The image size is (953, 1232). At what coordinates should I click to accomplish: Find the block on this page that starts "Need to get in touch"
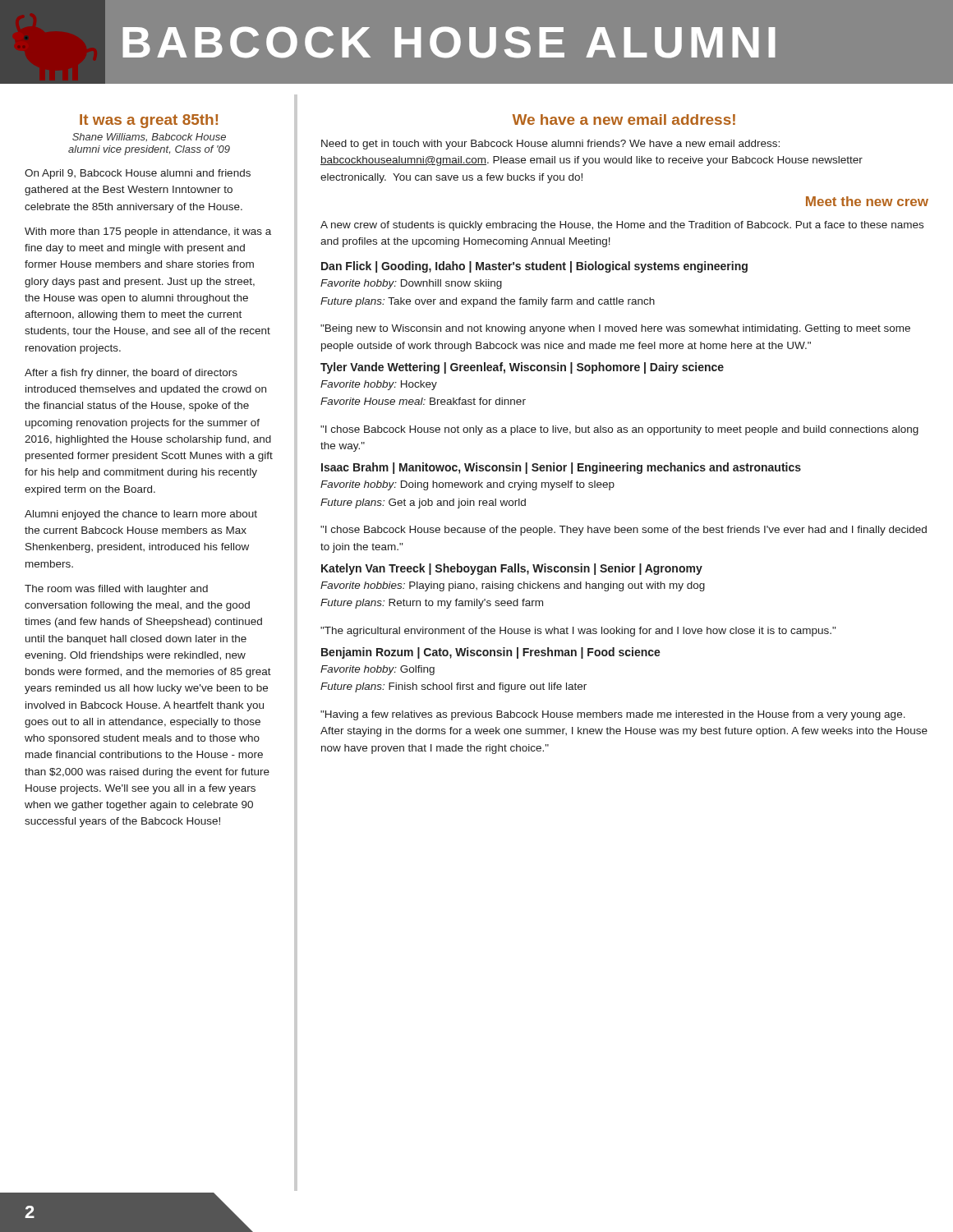click(x=591, y=160)
